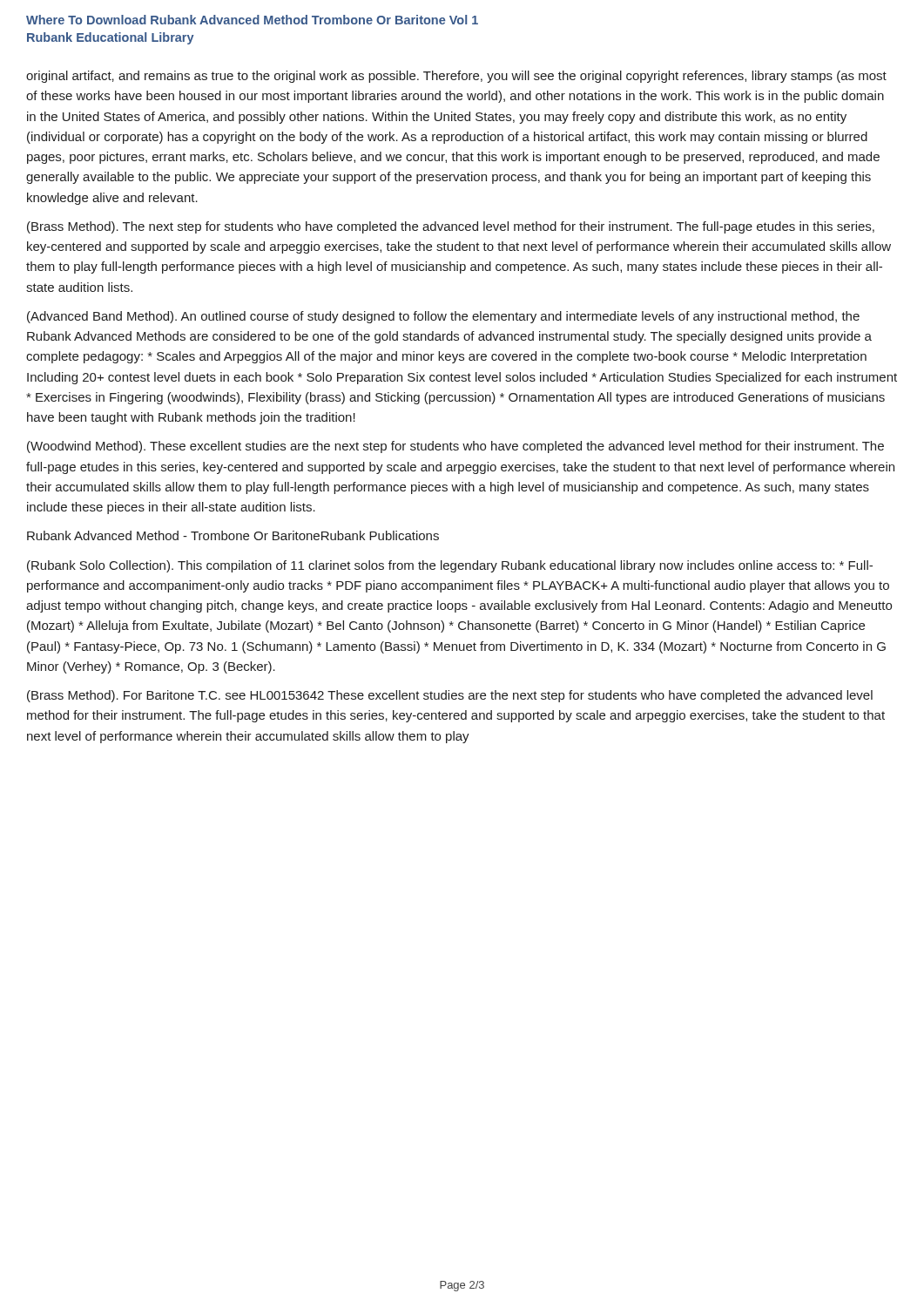Select the text containing "Rubank Advanced Method - Trombone Or BaritoneRubank Publications"
924x1307 pixels.
point(233,536)
